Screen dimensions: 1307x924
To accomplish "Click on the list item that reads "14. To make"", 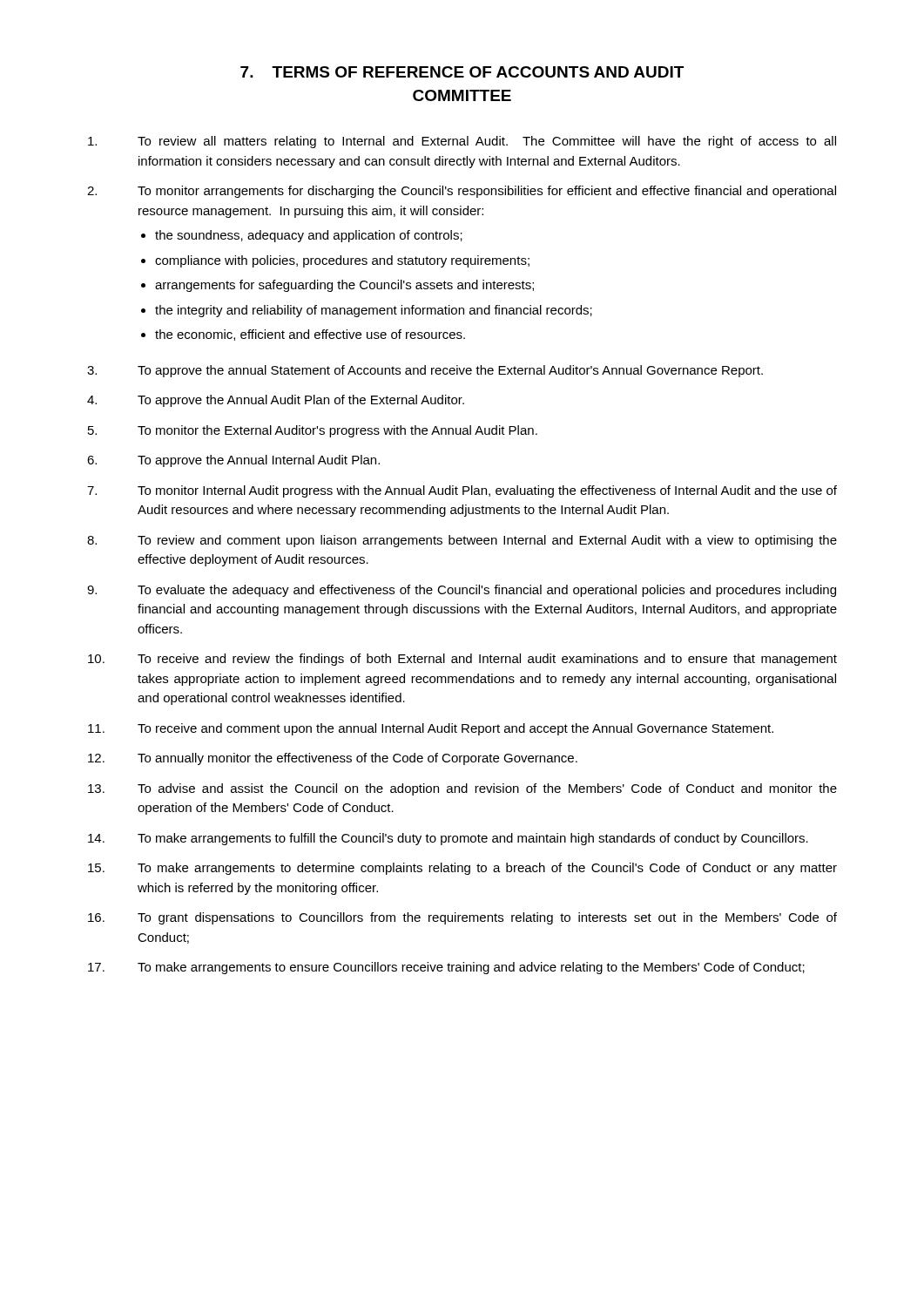I will click(462, 838).
